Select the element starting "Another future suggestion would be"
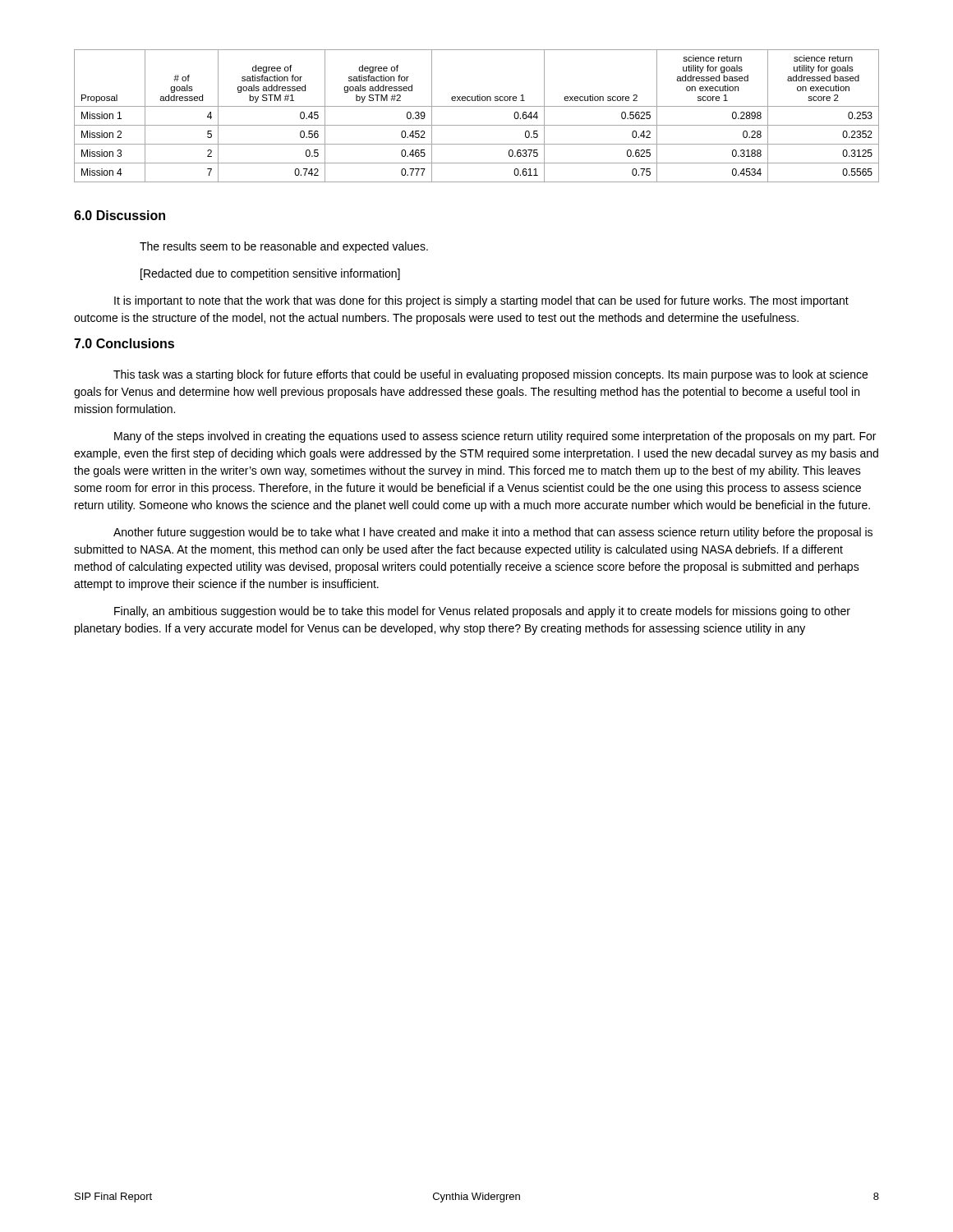Screen dimensions: 1232x953 pyautogui.click(x=473, y=558)
